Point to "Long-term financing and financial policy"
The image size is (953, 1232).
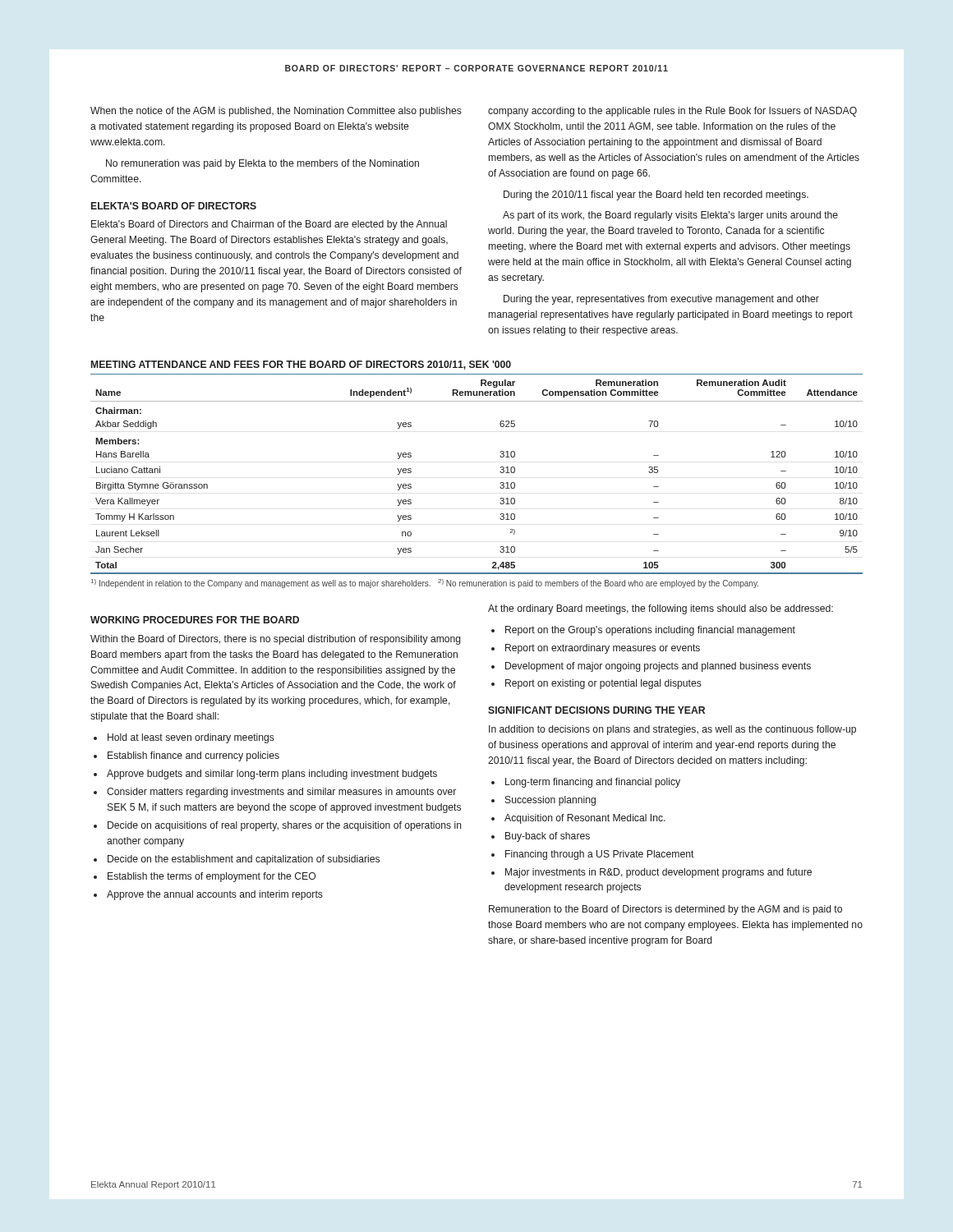pos(592,782)
